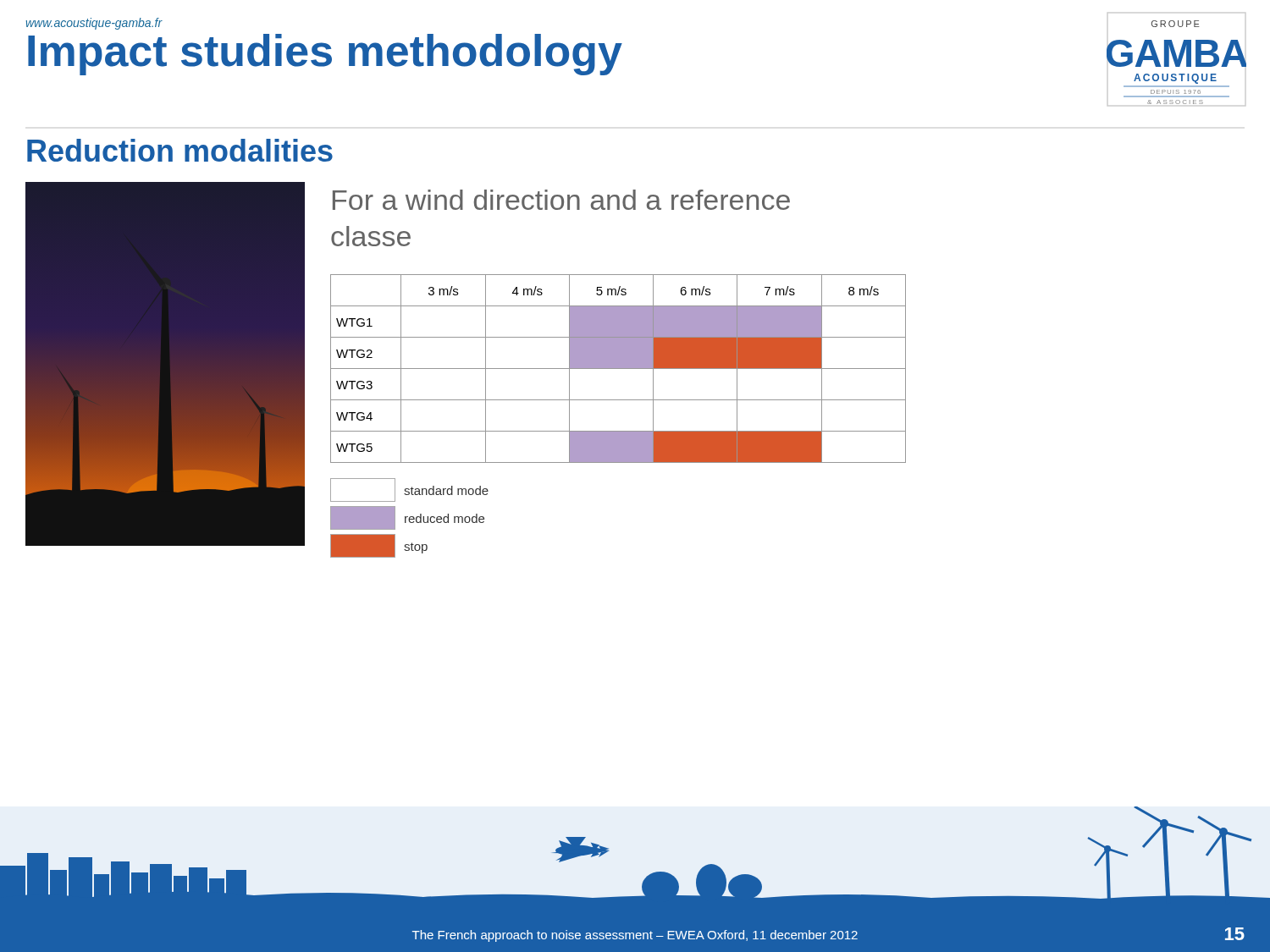Find the photo
1270x952 pixels.
[x=165, y=364]
